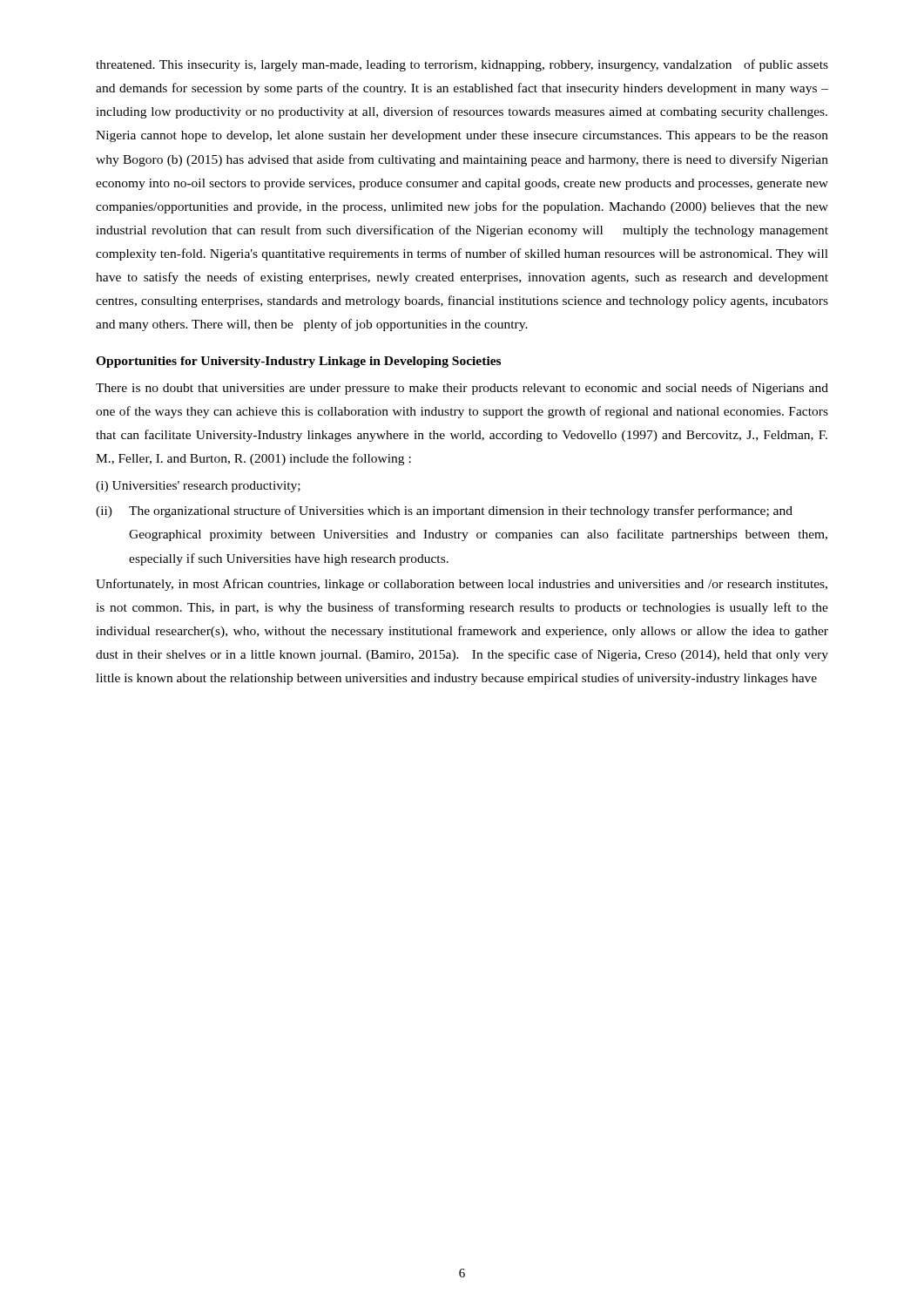924x1307 pixels.
Task: Where does it say "(i) Universities' research productivity;"?
Action: pos(198,487)
